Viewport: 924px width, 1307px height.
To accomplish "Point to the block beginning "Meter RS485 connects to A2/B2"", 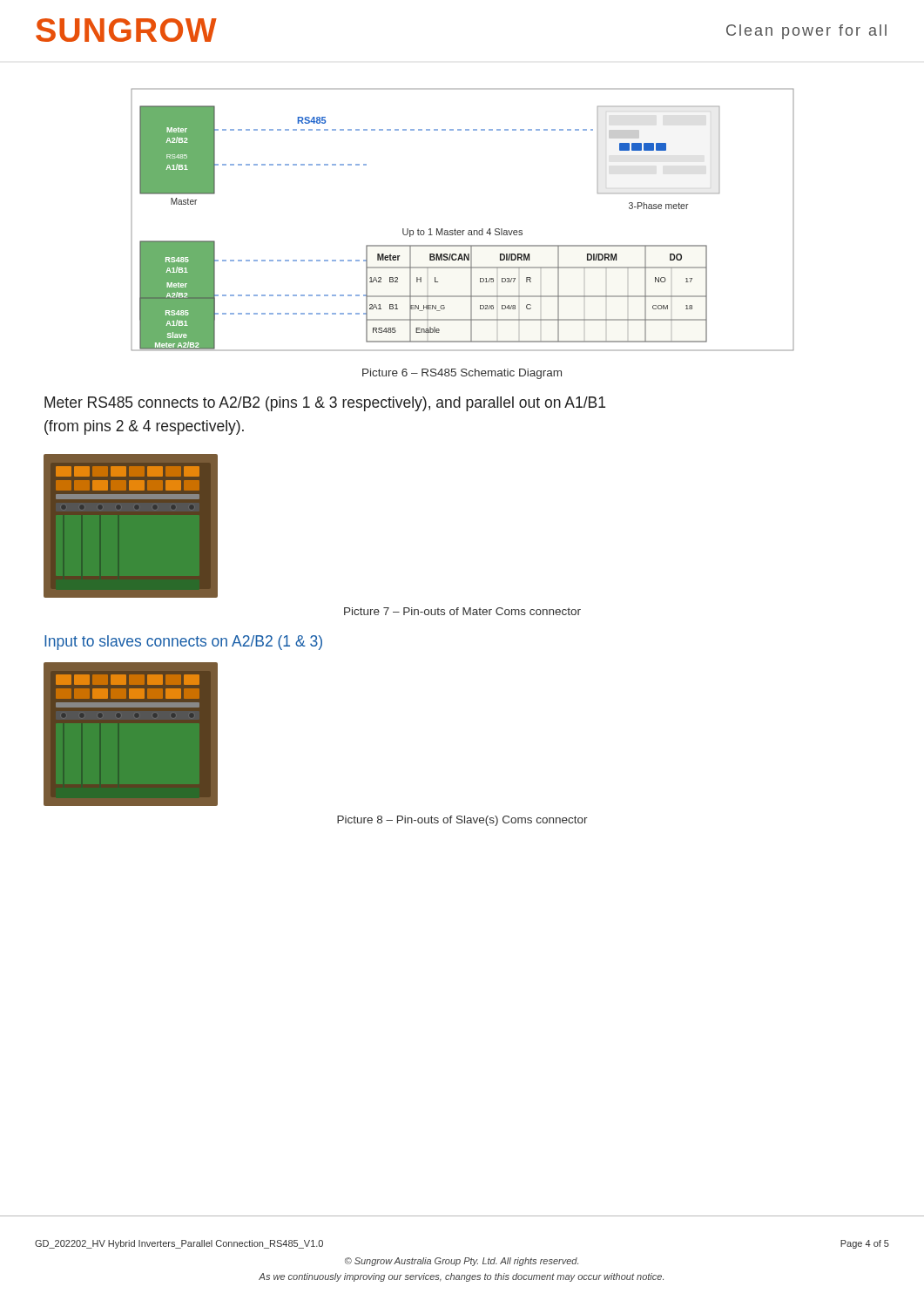I will [325, 414].
